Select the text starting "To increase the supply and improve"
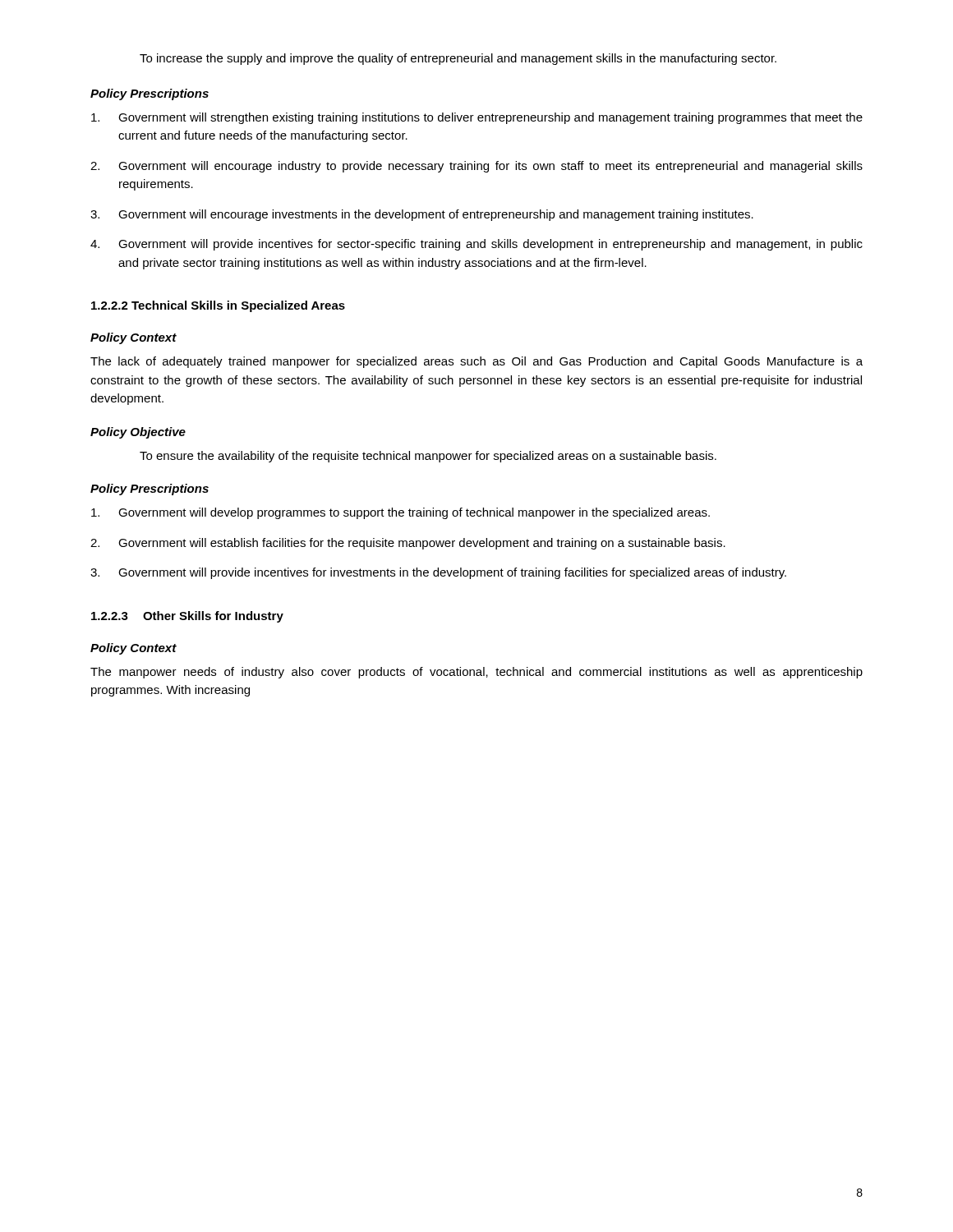This screenshot has height=1232, width=953. (459, 58)
